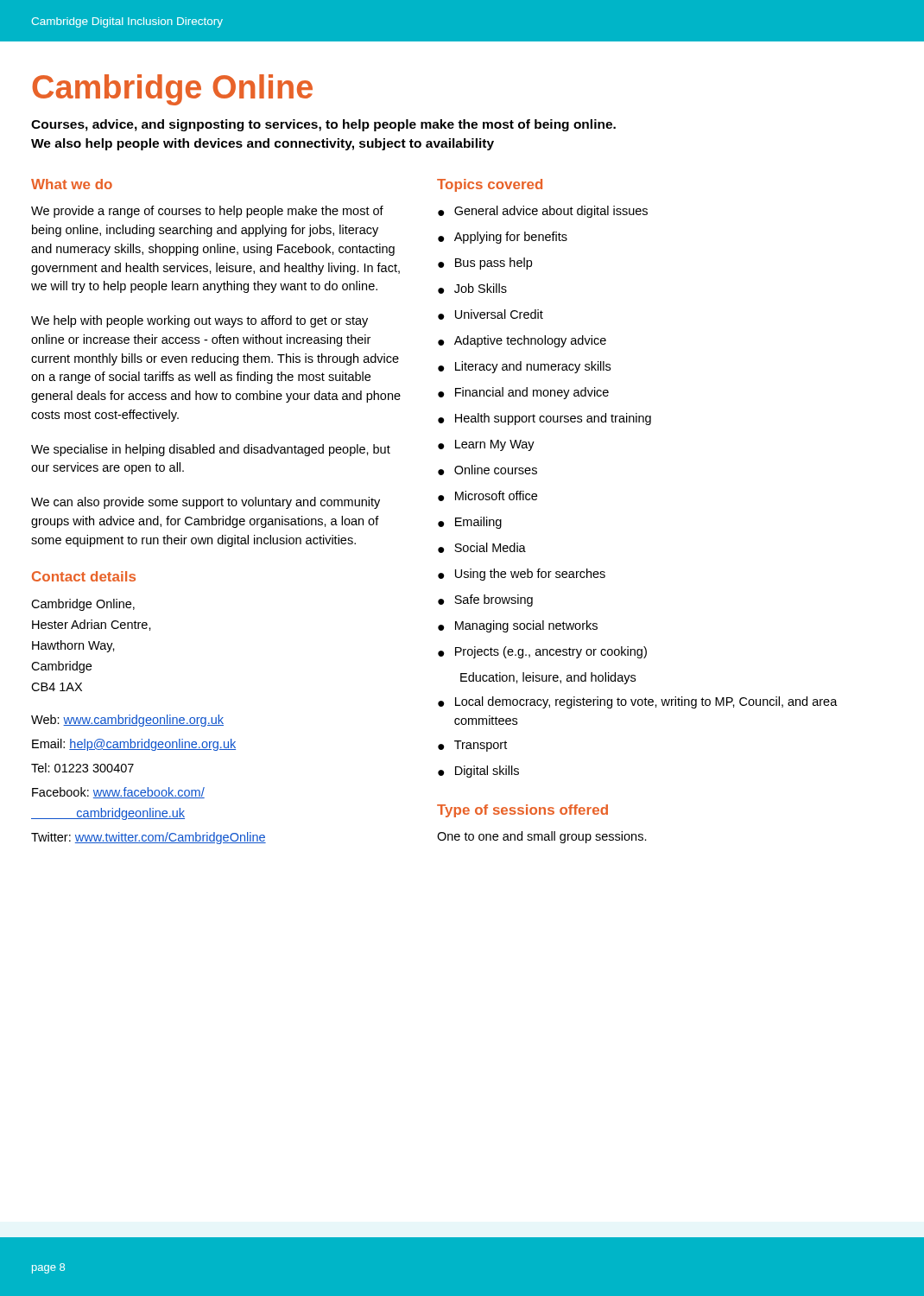Find the passage starting "●Online courses"
The height and width of the screenshot is (1296, 924).
(487, 472)
